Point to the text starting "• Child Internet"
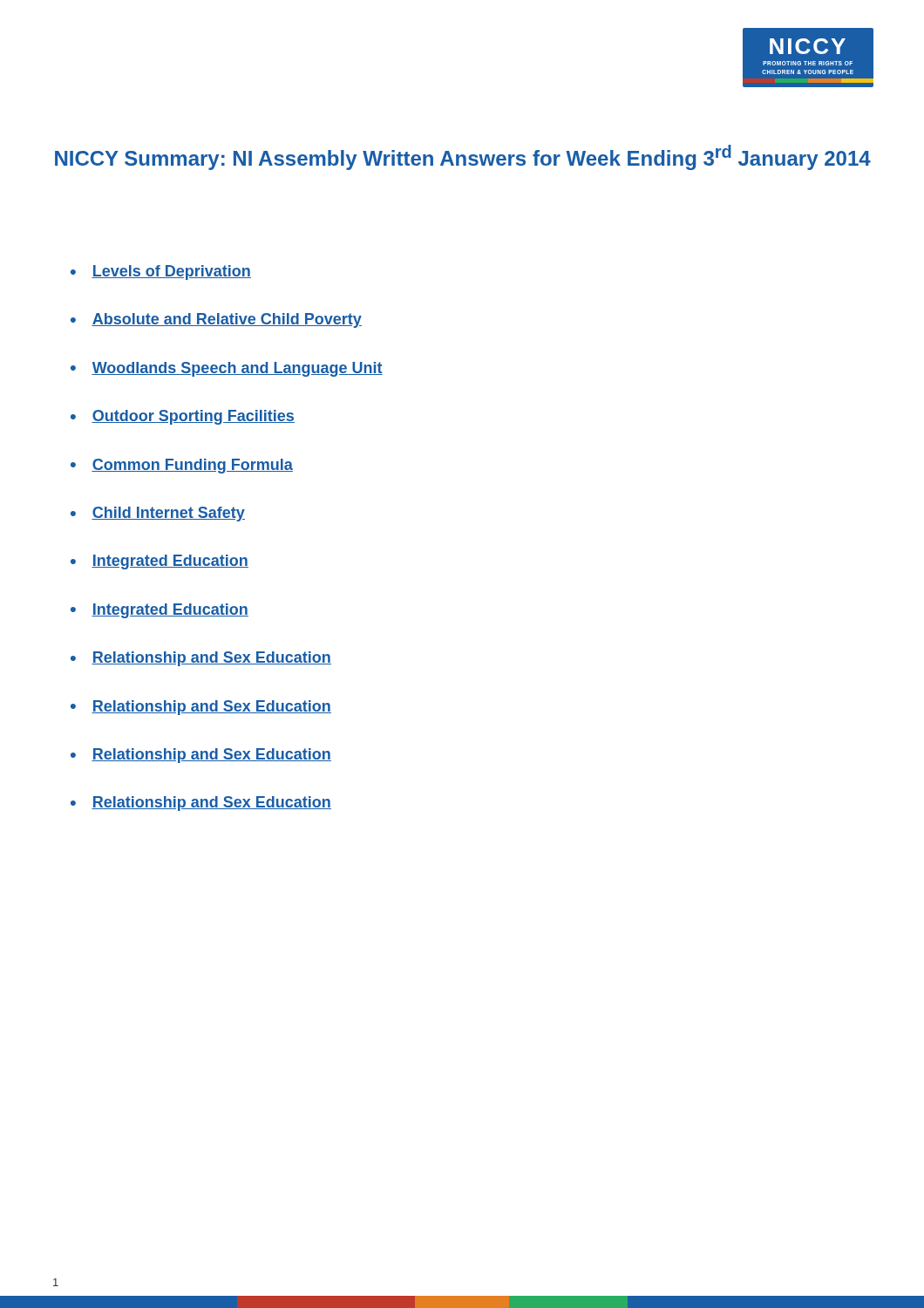The image size is (924, 1308). point(157,513)
